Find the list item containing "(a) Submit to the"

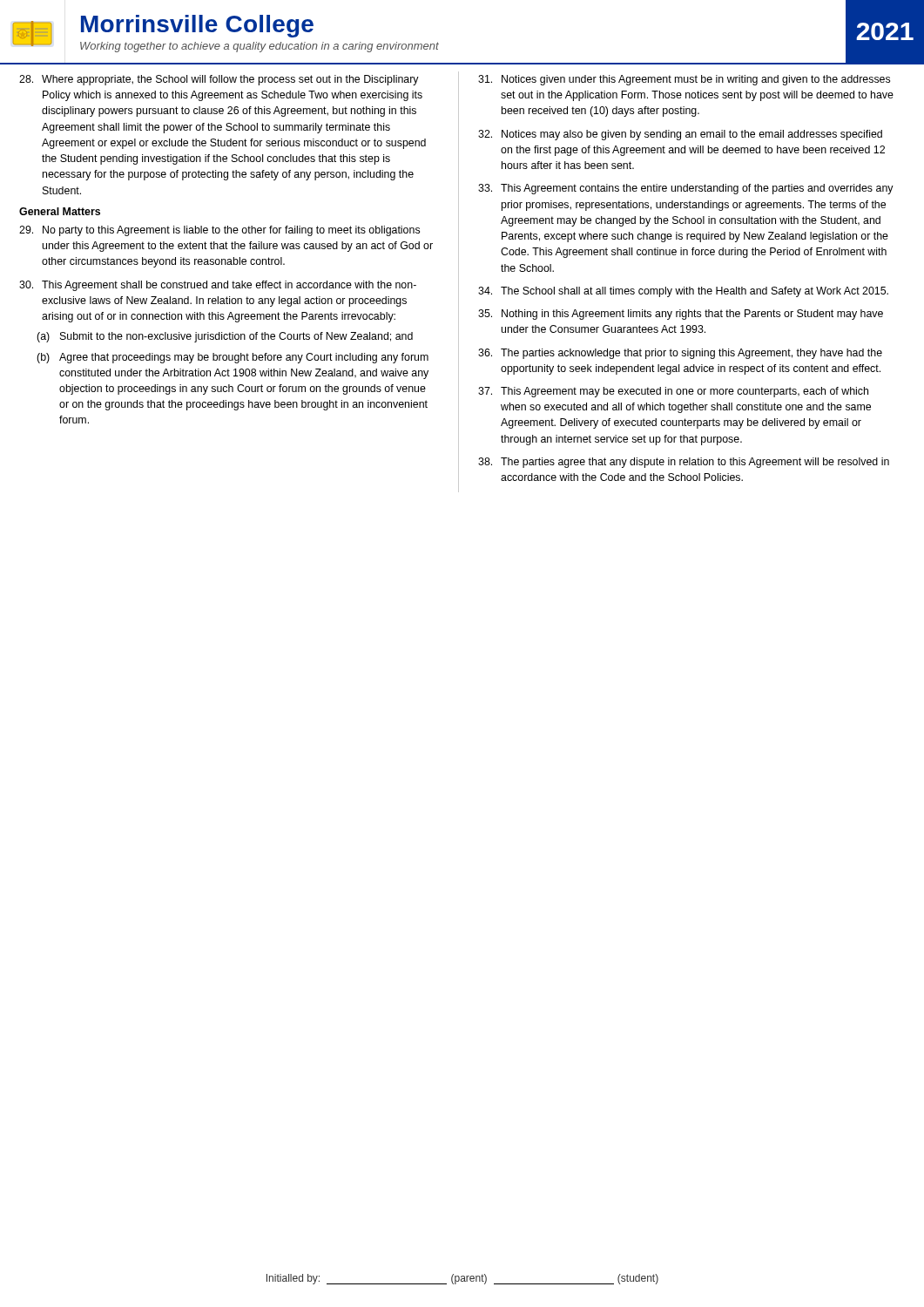(225, 337)
